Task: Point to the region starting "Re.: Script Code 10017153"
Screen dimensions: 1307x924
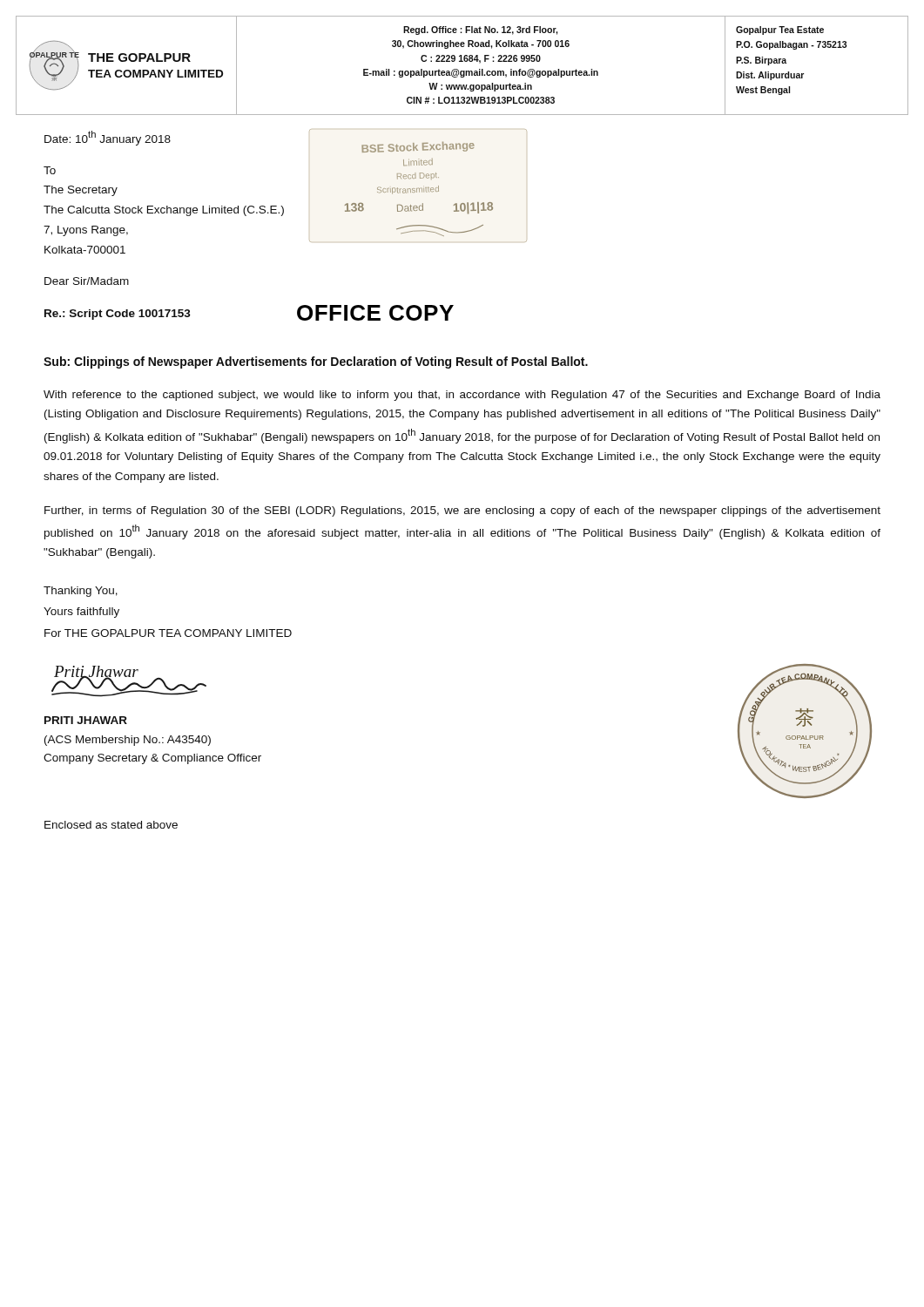Action: coord(117,313)
